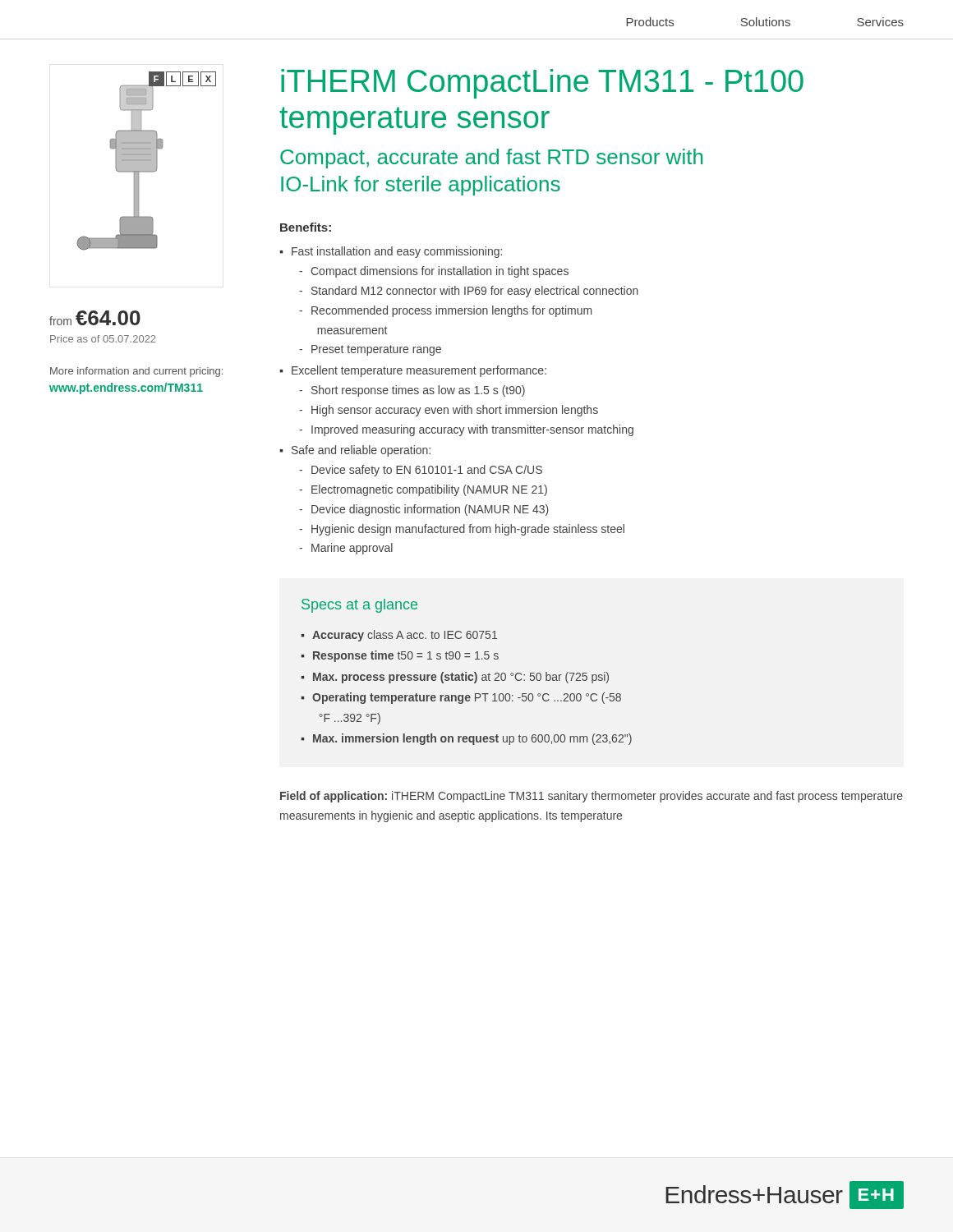Click where it says "Device diagnostic information (NAMUR NE 43)"
The image size is (953, 1232).
430,509
